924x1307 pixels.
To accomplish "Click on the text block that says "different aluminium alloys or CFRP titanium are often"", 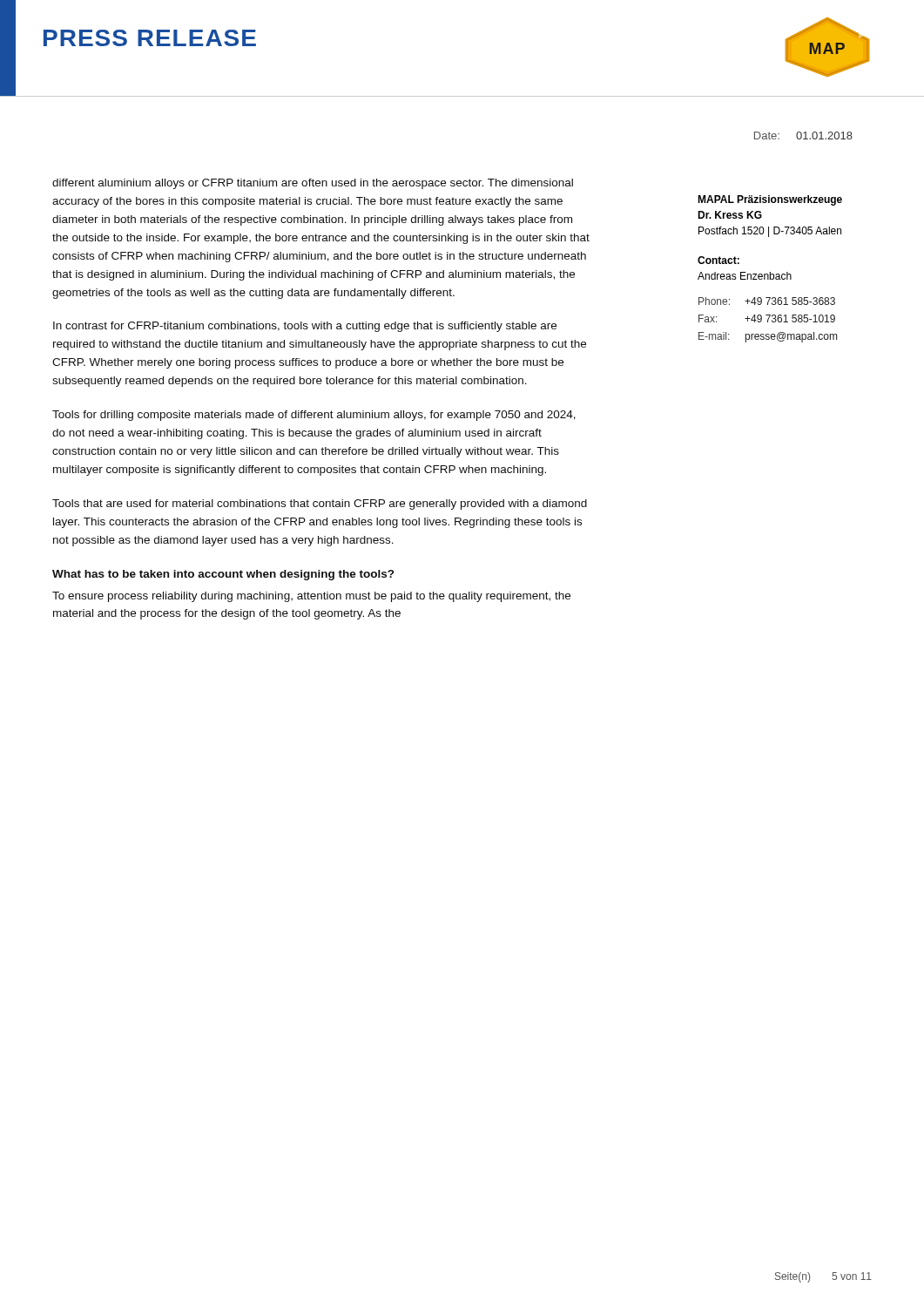I will point(321,237).
